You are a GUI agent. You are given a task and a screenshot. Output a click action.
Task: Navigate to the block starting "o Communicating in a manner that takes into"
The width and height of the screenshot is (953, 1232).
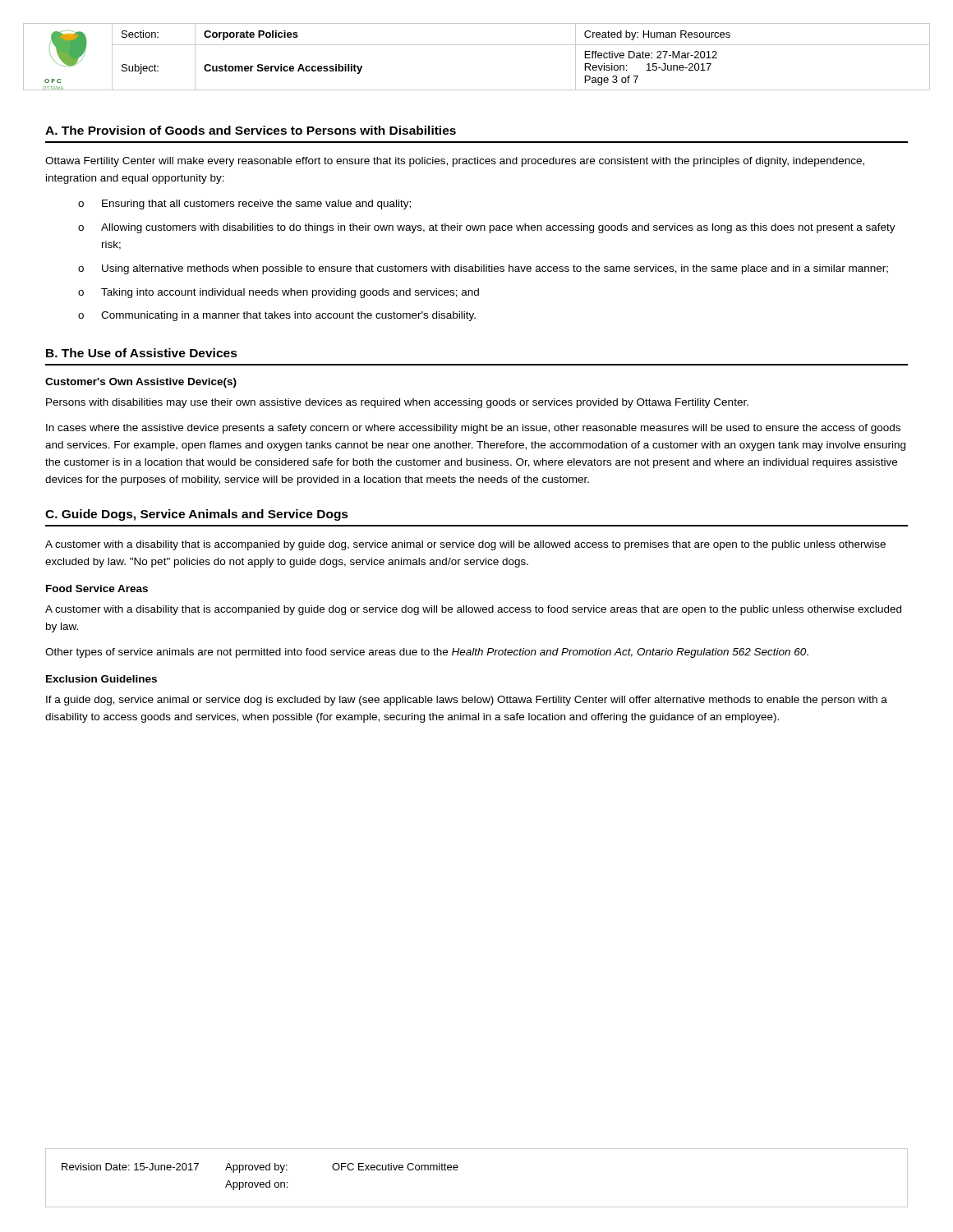(x=277, y=316)
